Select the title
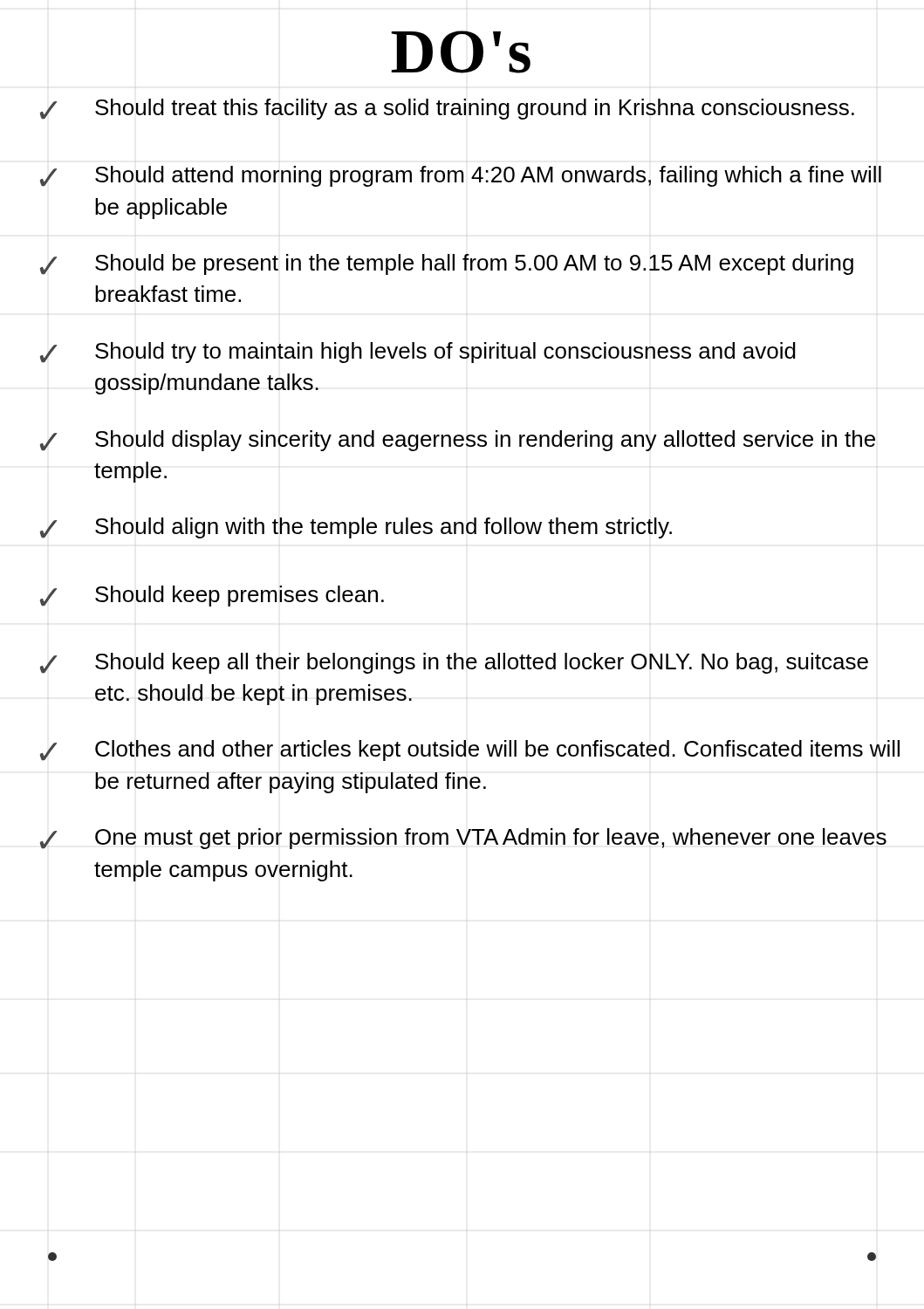Viewport: 924px width, 1309px height. 462,52
